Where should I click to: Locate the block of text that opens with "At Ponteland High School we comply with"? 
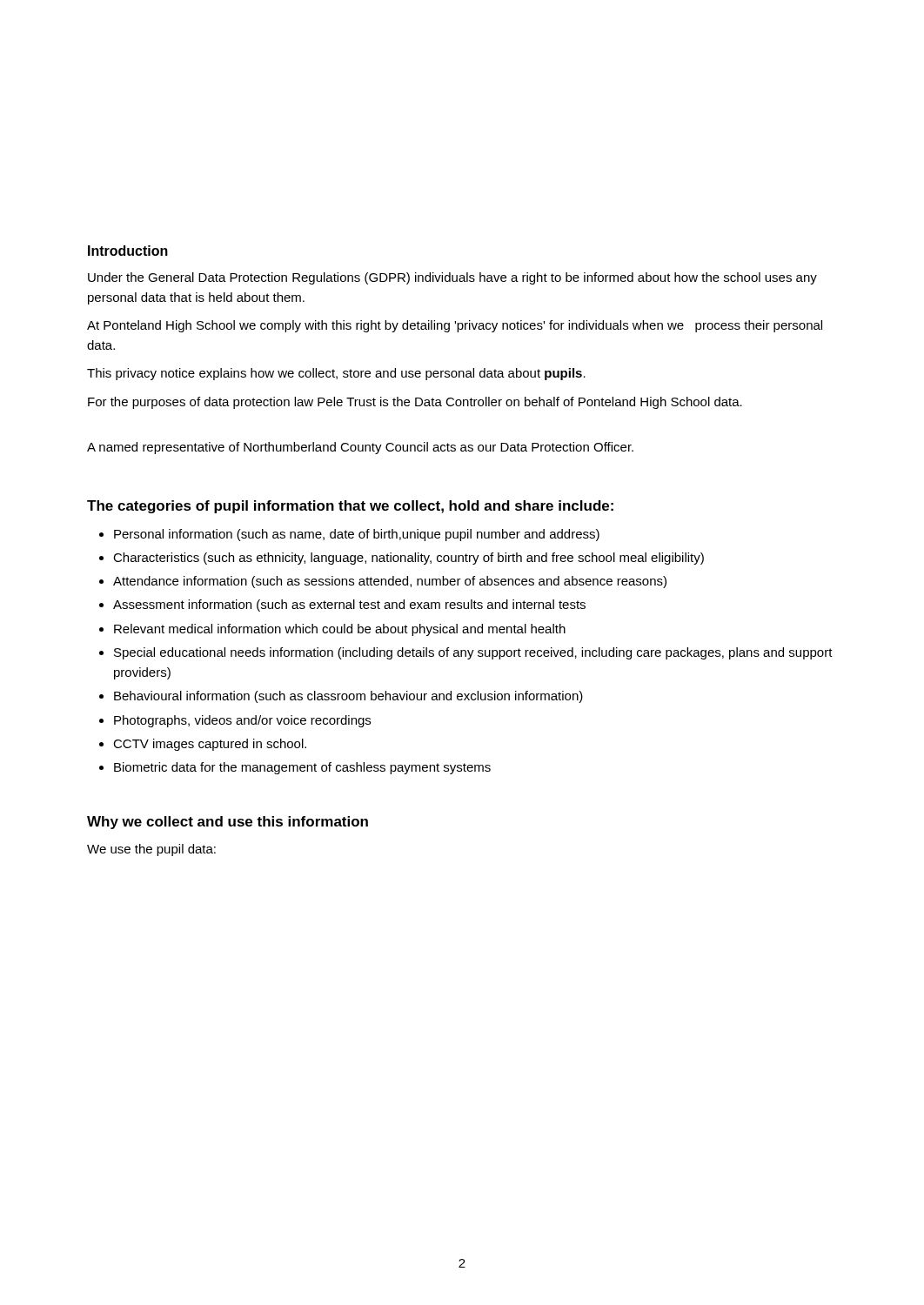coord(455,335)
